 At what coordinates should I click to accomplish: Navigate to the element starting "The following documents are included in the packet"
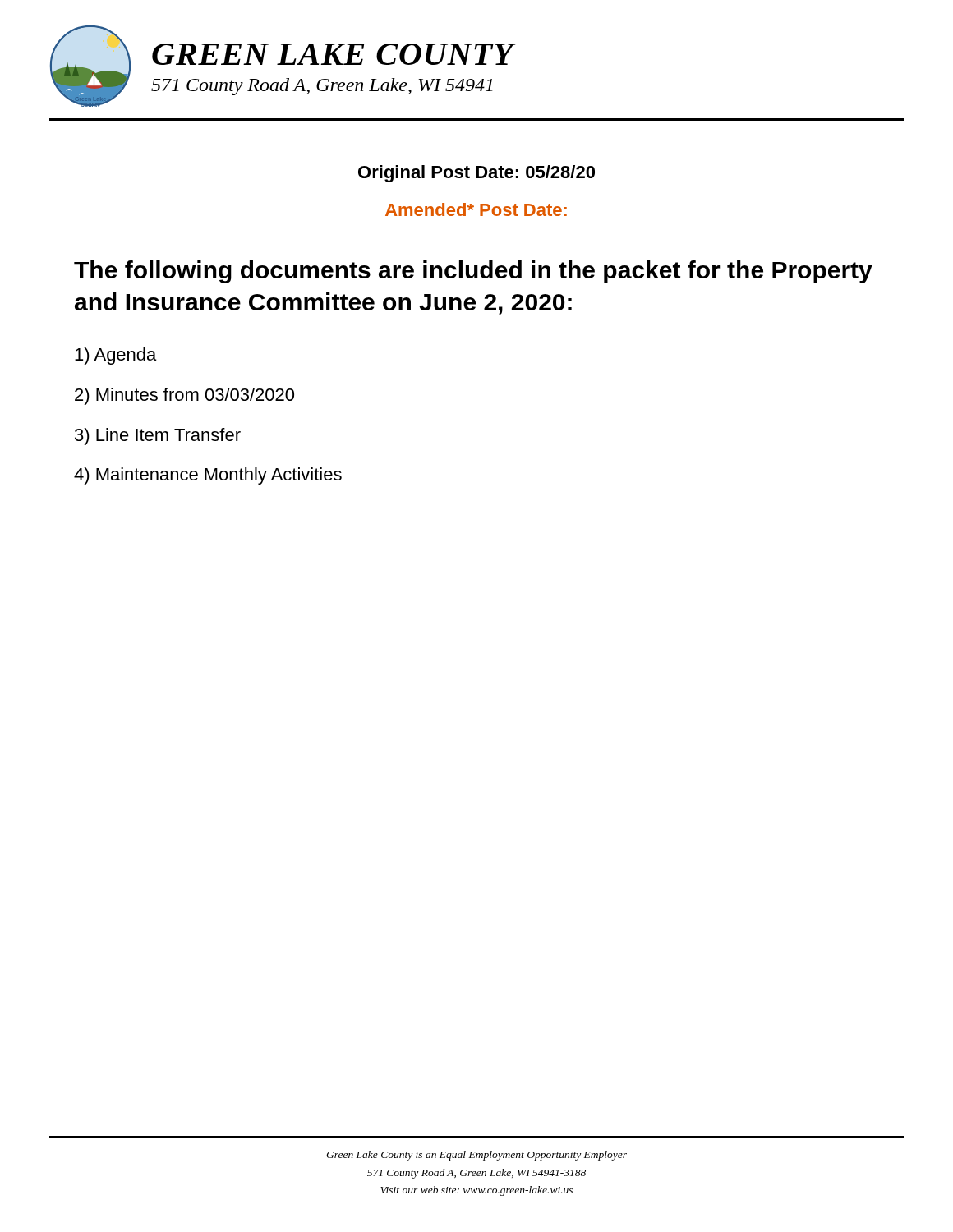(473, 286)
